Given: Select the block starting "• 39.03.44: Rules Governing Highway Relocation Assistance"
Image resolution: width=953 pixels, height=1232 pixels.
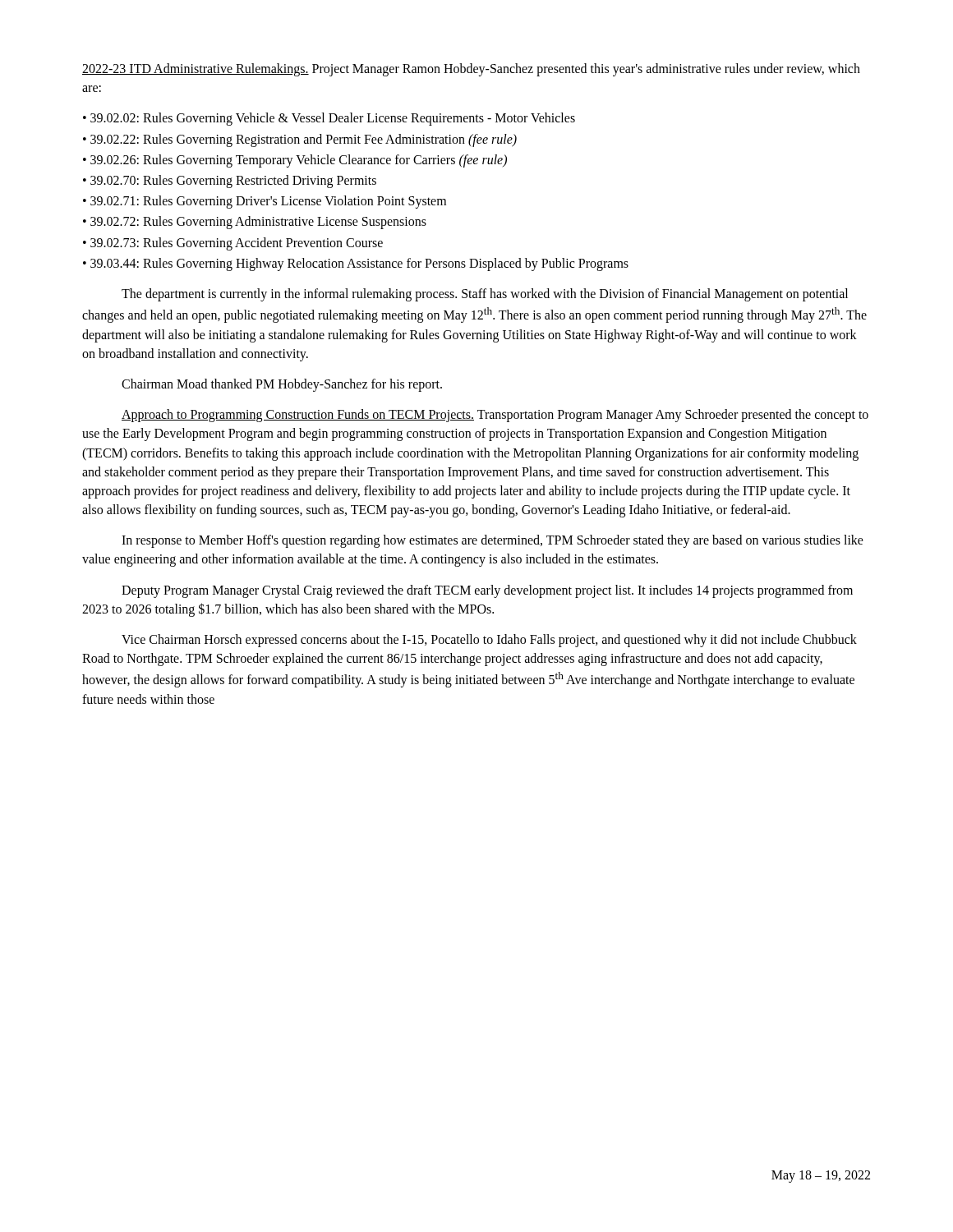Looking at the screenshot, I should click(355, 263).
